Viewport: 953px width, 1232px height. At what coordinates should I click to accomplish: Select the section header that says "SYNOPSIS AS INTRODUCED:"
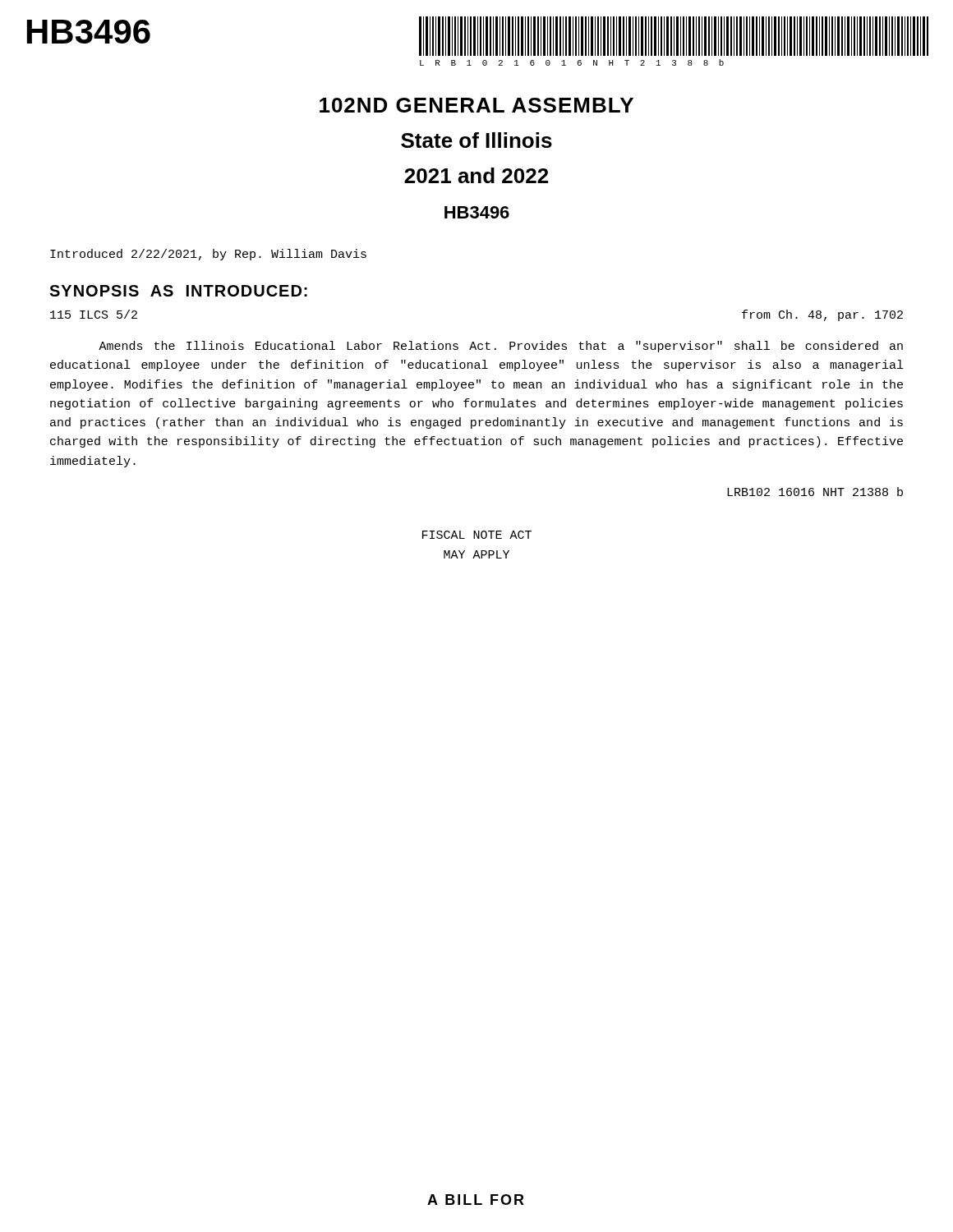179,291
